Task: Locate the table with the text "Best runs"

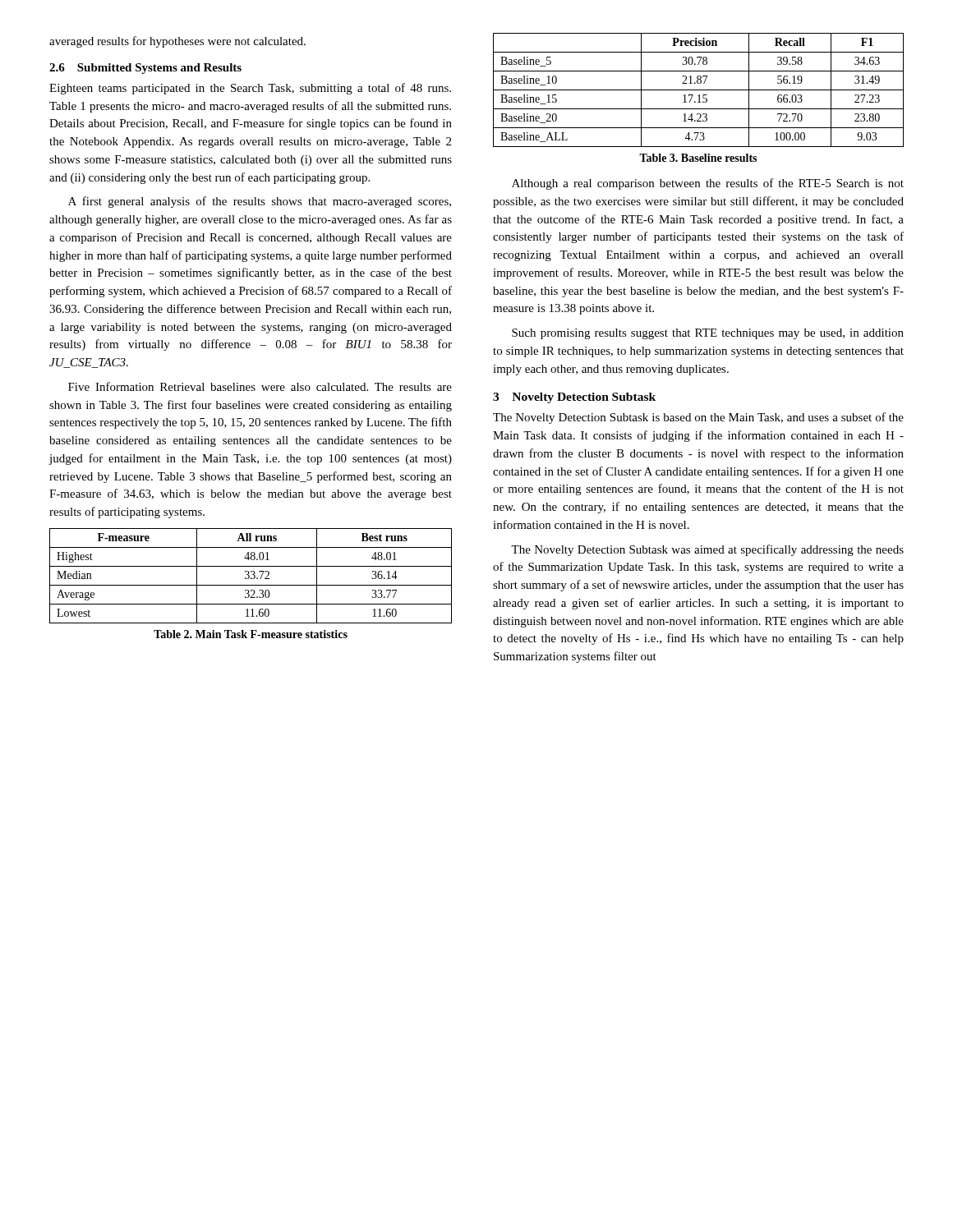Action: pyautogui.click(x=251, y=576)
